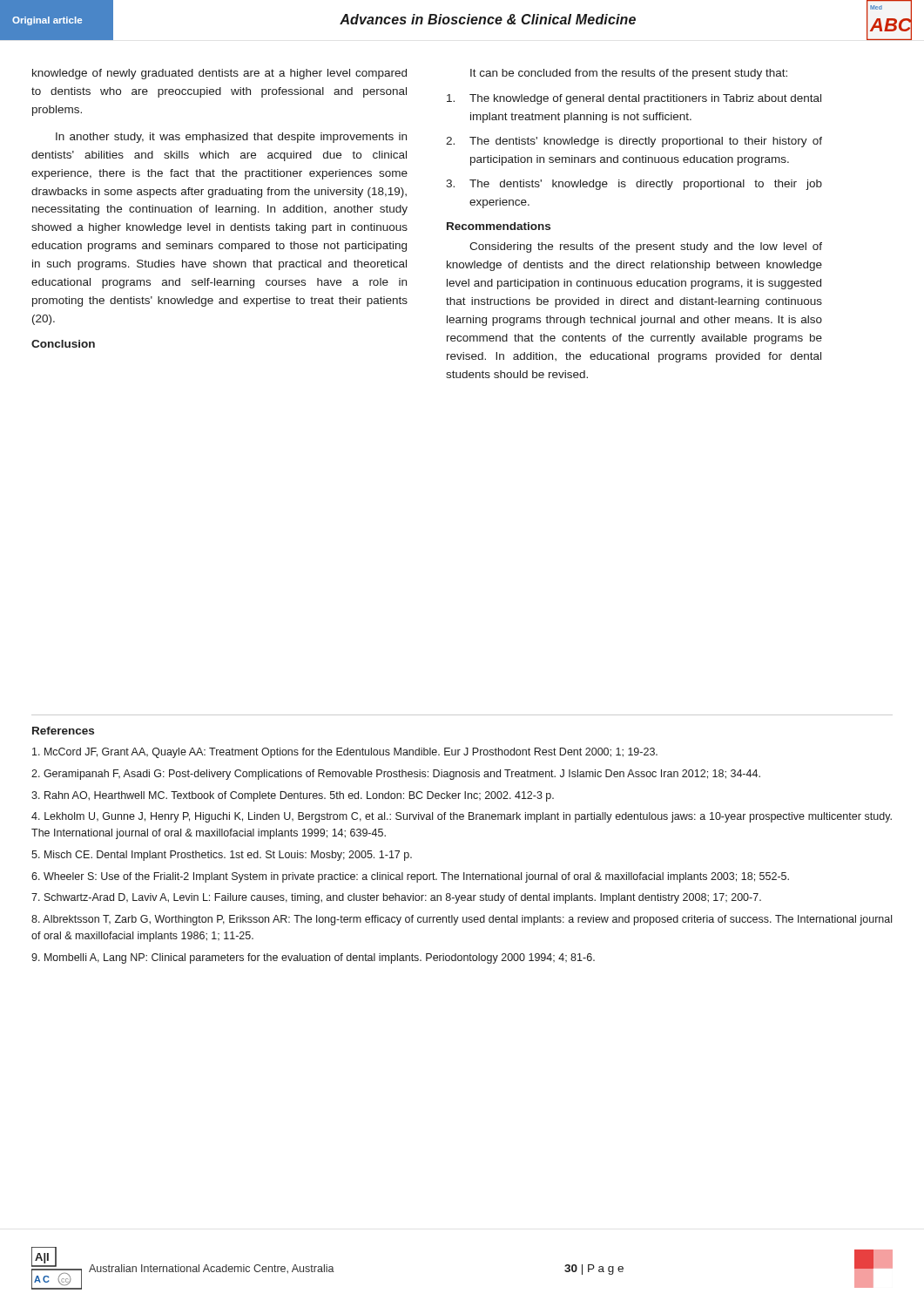Image resolution: width=924 pixels, height=1307 pixels.
Task: Click on the list item that reads "5. Misch CE. Dental Implant Prosthetics."
Action: click(222, 855)
